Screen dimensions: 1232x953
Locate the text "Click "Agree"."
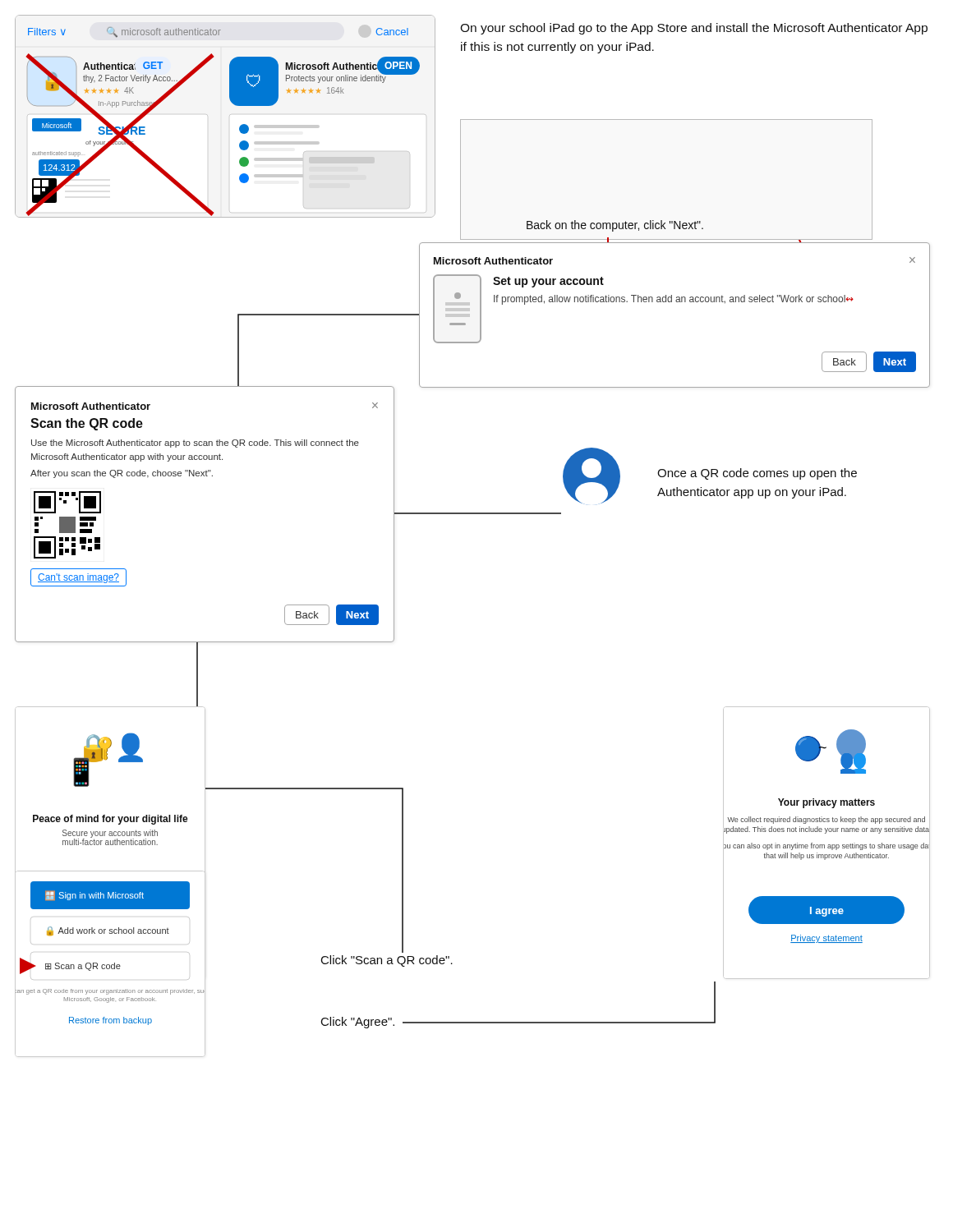click(358, 1021)
